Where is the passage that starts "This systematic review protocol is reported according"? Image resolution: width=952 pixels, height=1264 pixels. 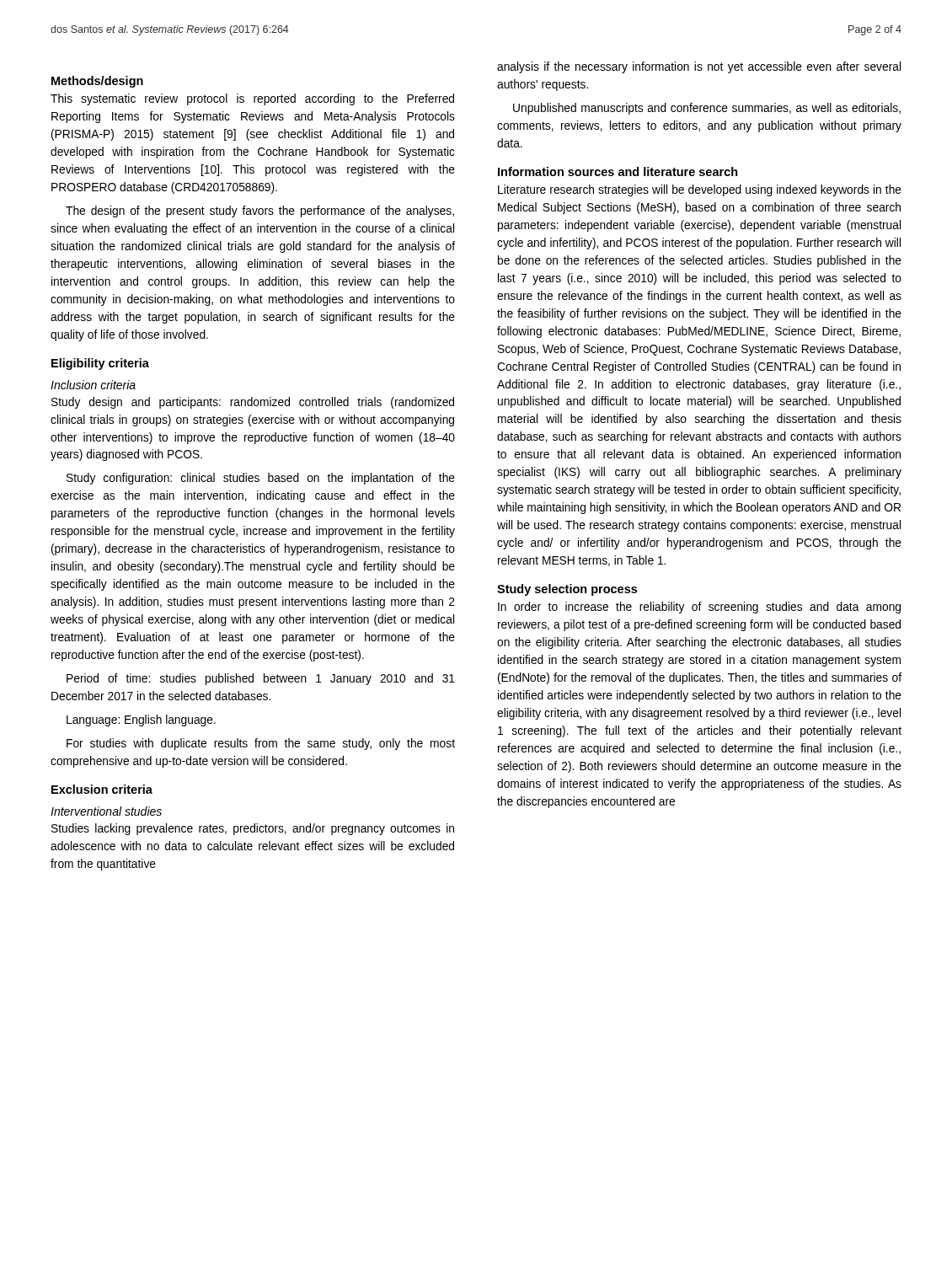click(x=253, y=144)
